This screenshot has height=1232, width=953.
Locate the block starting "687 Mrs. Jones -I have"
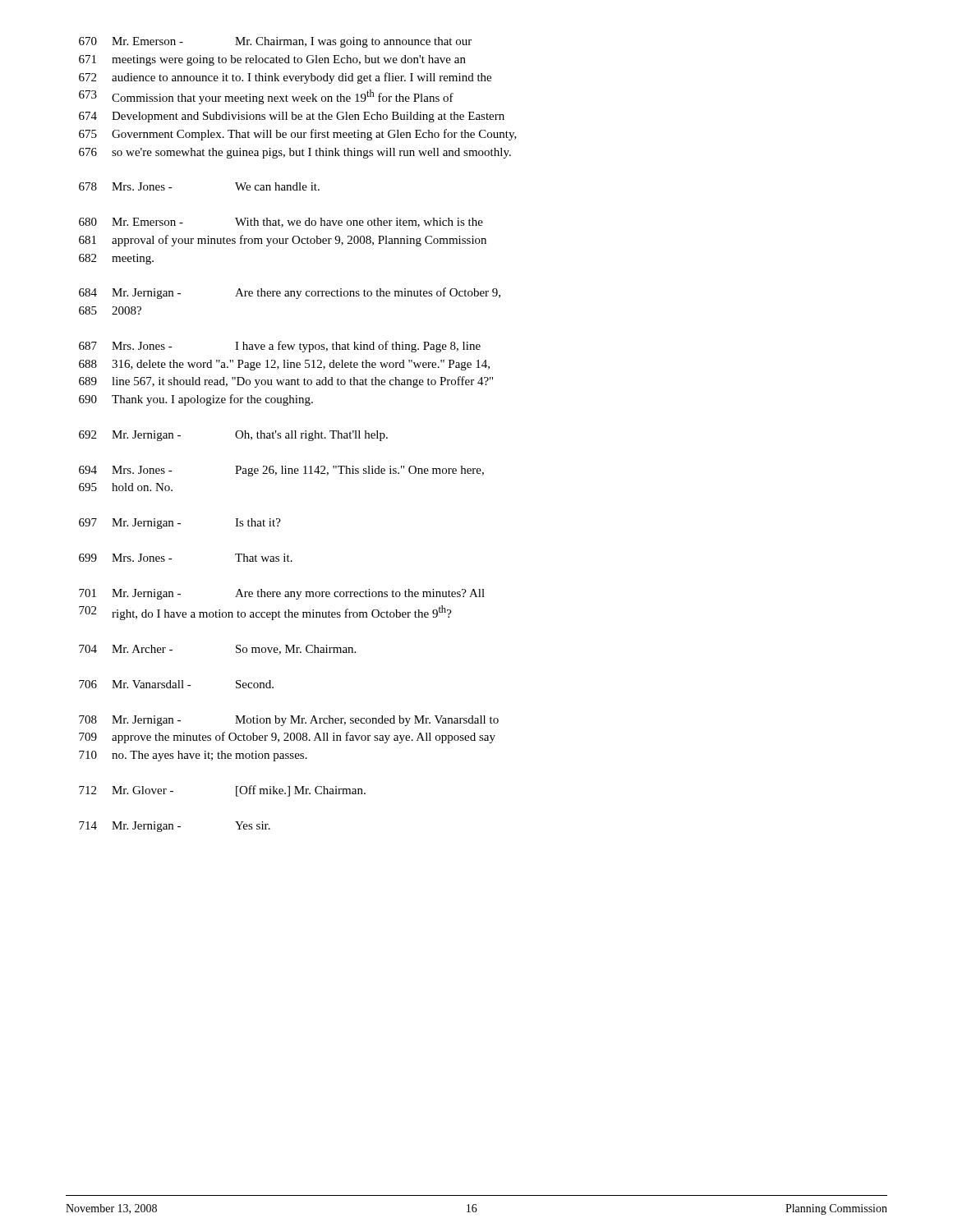476,373
